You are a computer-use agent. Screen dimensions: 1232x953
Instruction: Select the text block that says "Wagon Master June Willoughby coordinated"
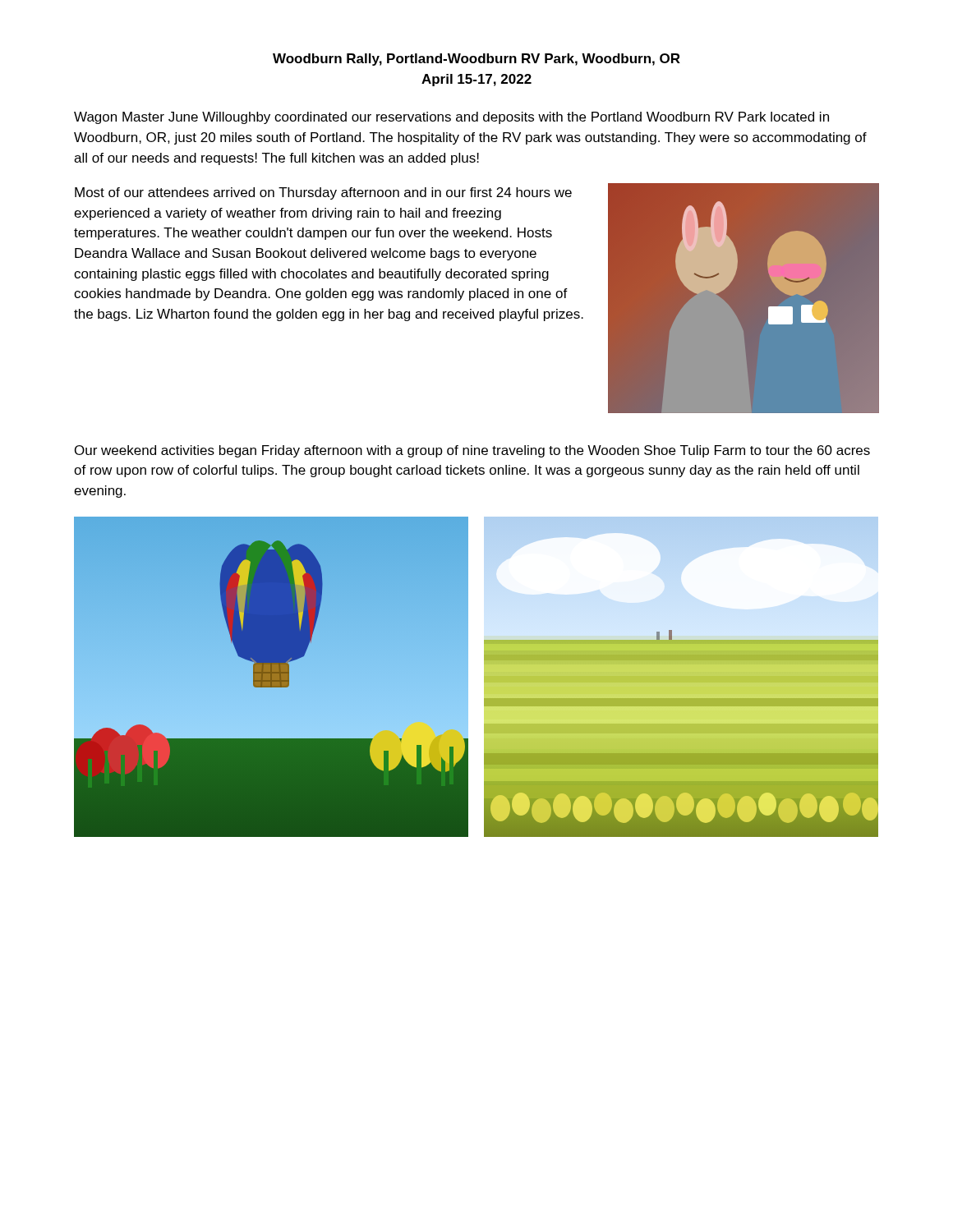470,138
